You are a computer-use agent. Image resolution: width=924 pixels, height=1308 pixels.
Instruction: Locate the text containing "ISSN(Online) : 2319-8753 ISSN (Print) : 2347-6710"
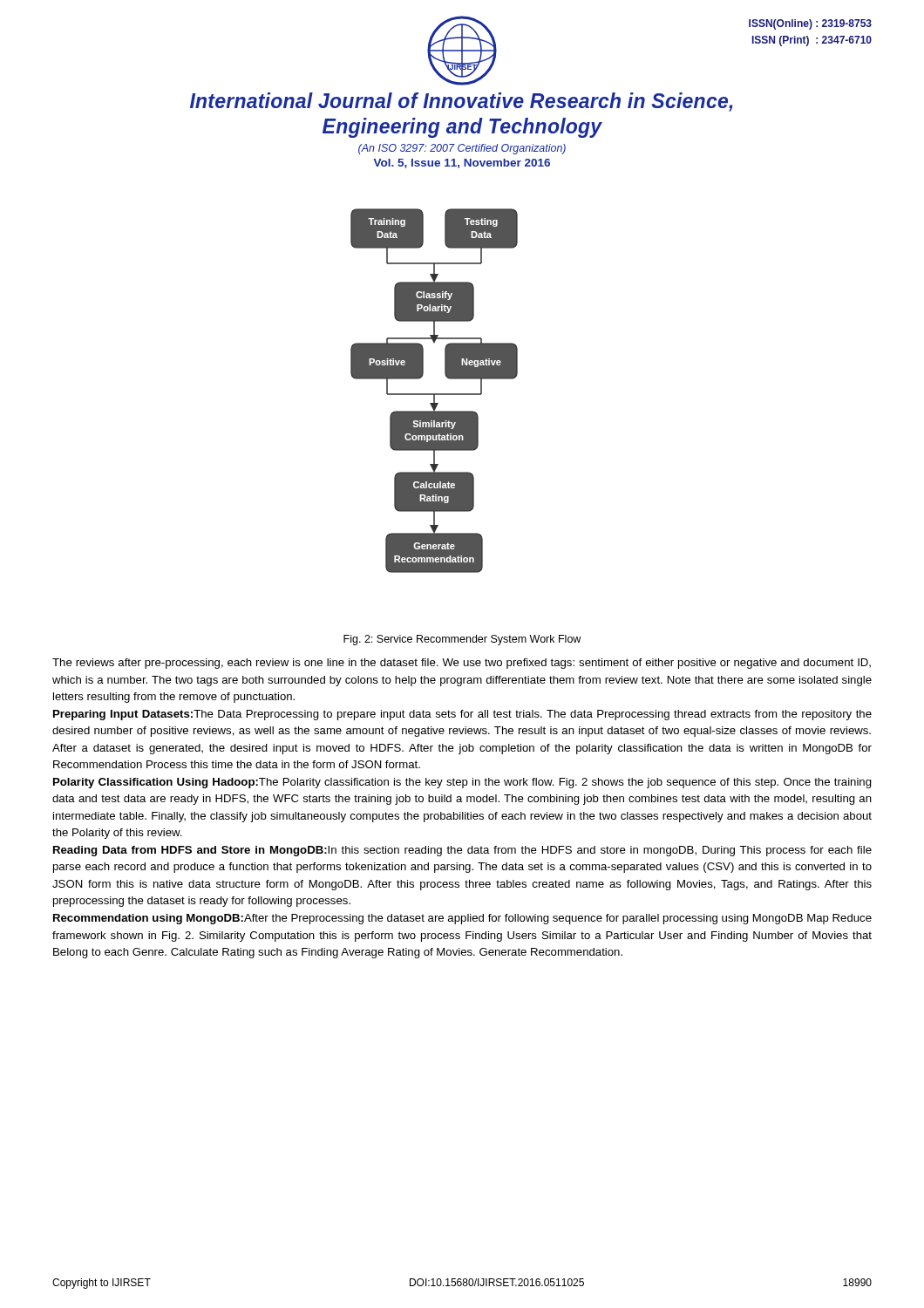[810, 32]
